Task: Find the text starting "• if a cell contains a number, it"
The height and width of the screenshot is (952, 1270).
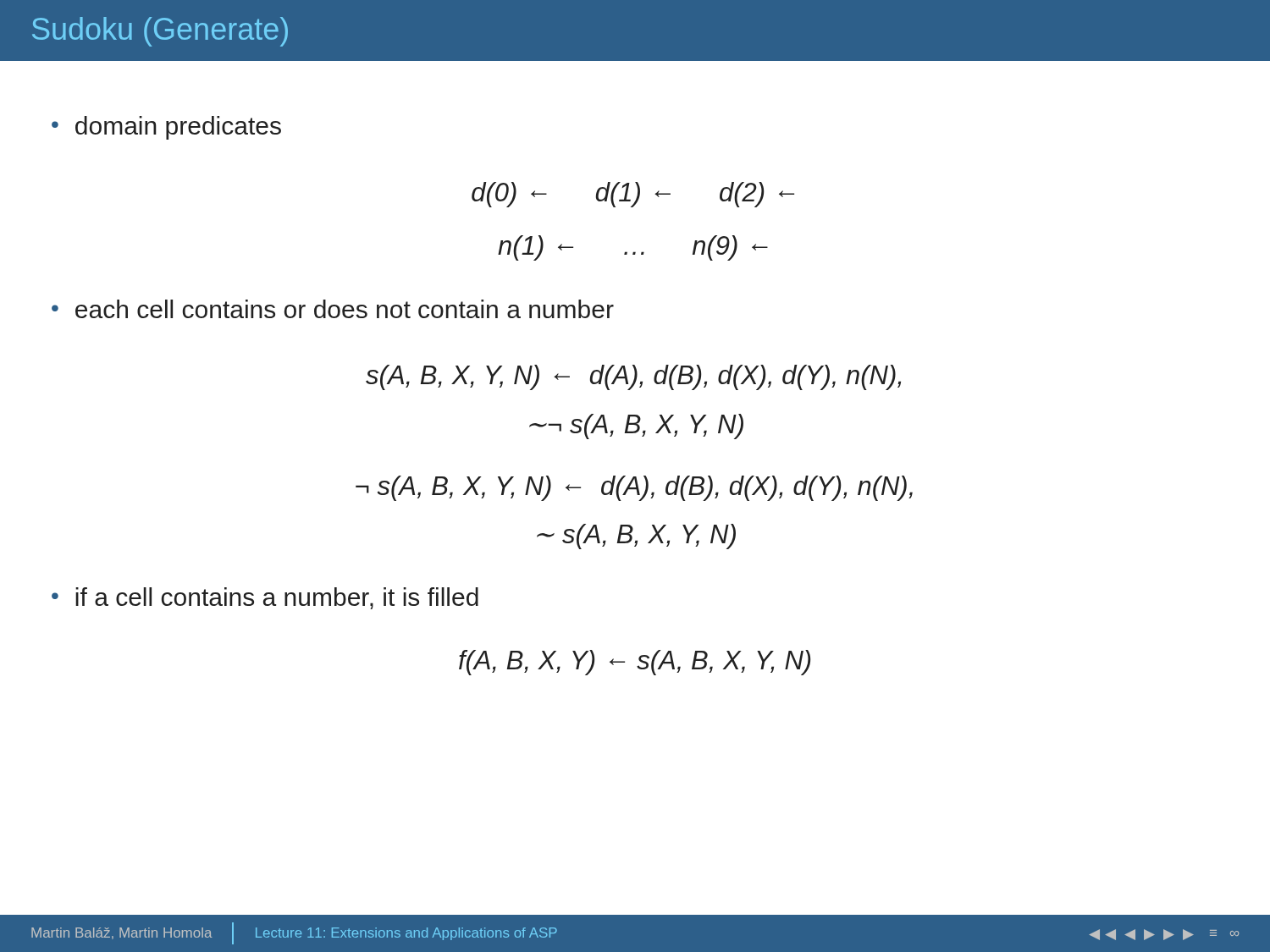Action: [x=265, y=597]
